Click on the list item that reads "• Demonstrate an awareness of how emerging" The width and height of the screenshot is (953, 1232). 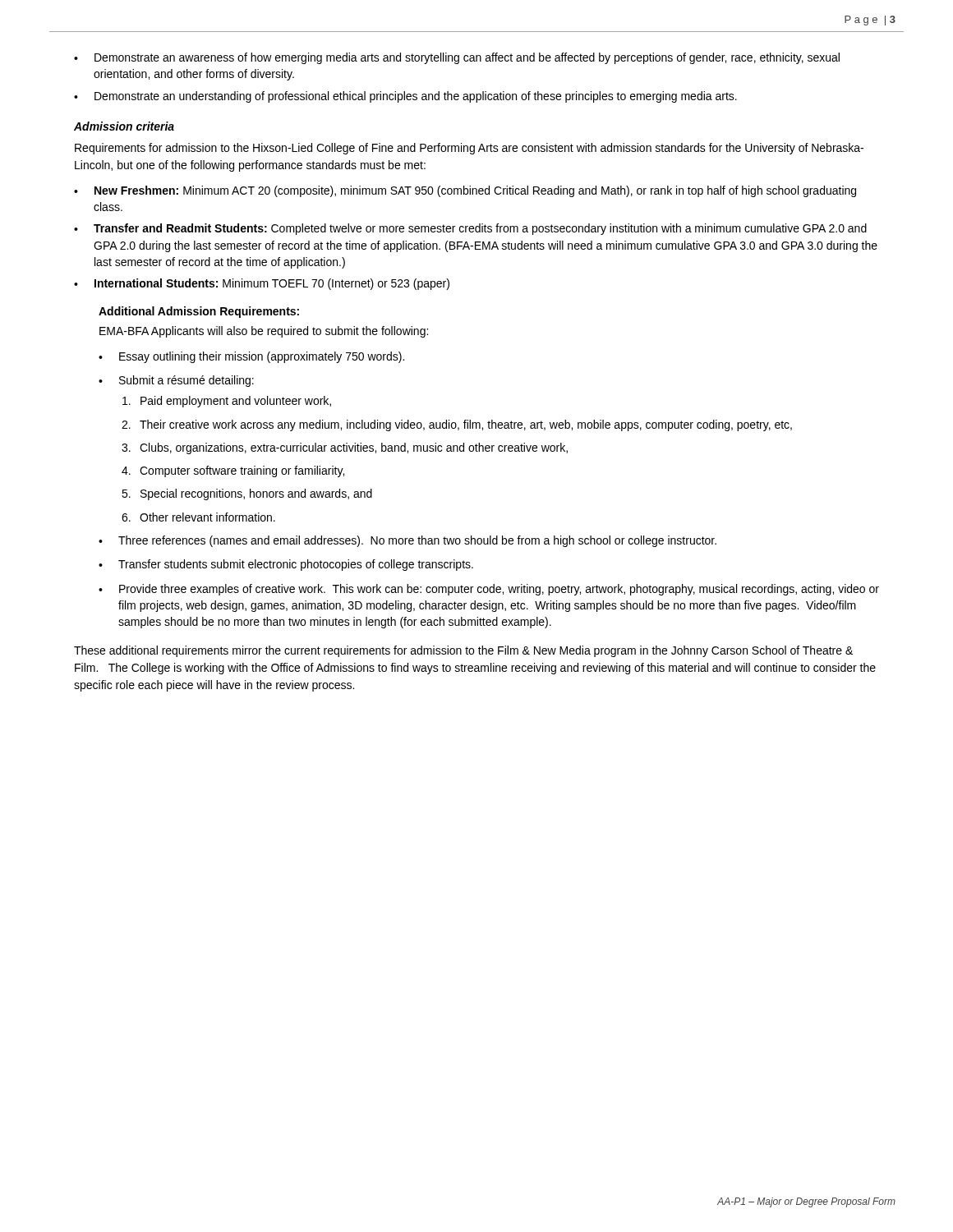476,66
